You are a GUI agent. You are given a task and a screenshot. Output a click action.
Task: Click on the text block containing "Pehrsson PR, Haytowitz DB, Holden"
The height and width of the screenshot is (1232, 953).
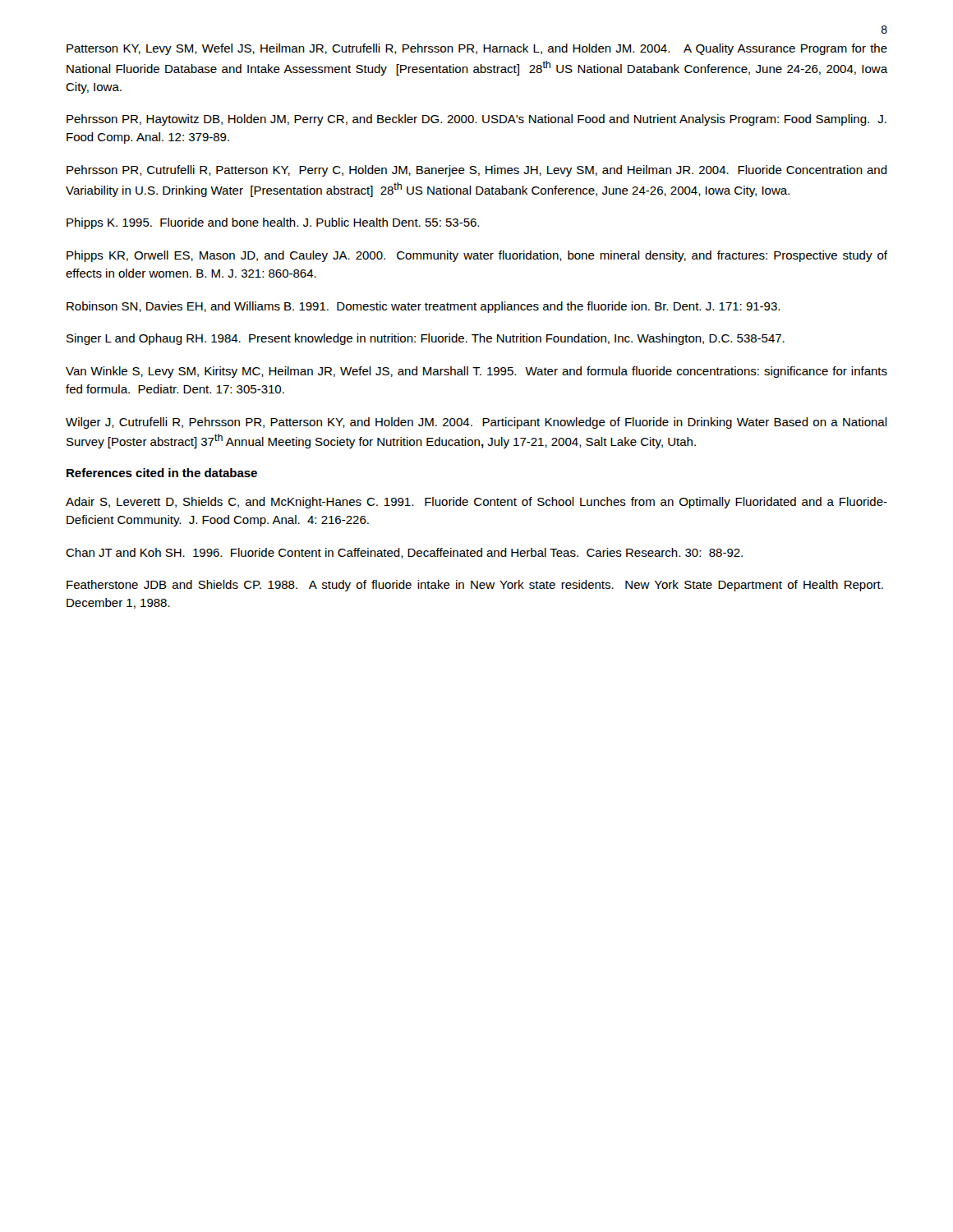(476, 128)
